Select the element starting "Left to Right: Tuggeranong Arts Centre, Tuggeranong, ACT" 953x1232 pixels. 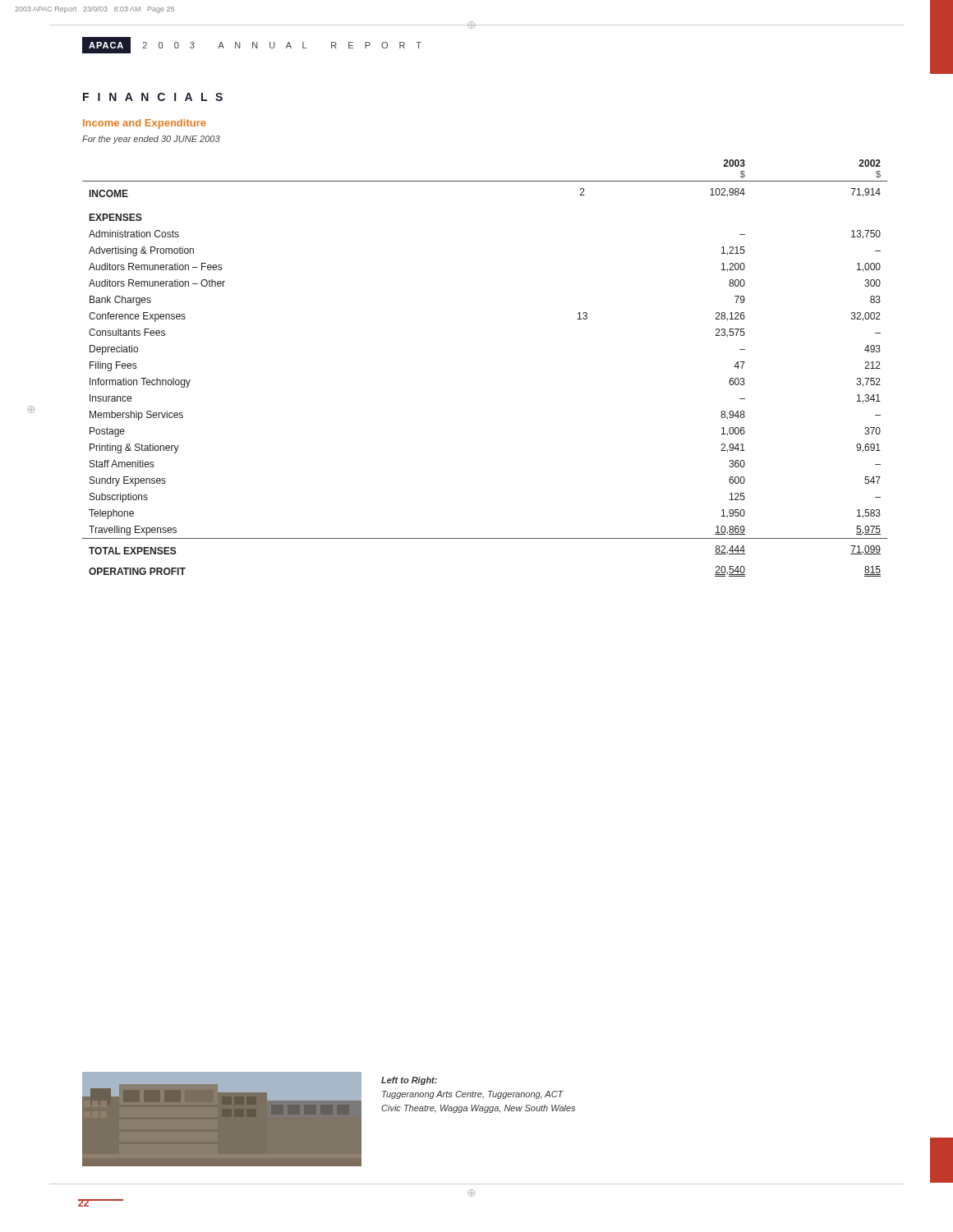click(409, 1081)
